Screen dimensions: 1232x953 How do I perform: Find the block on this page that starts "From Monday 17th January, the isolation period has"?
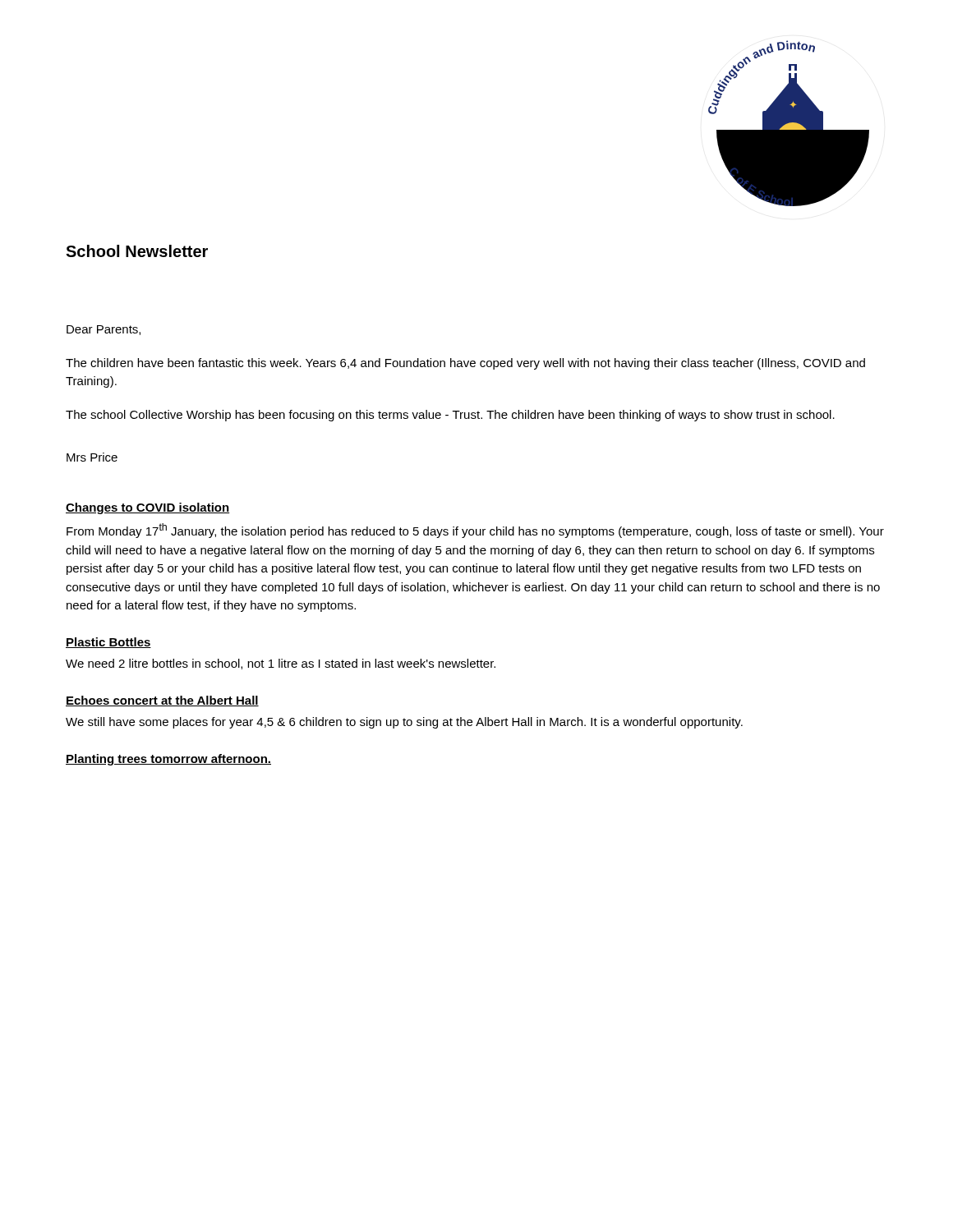475,567
